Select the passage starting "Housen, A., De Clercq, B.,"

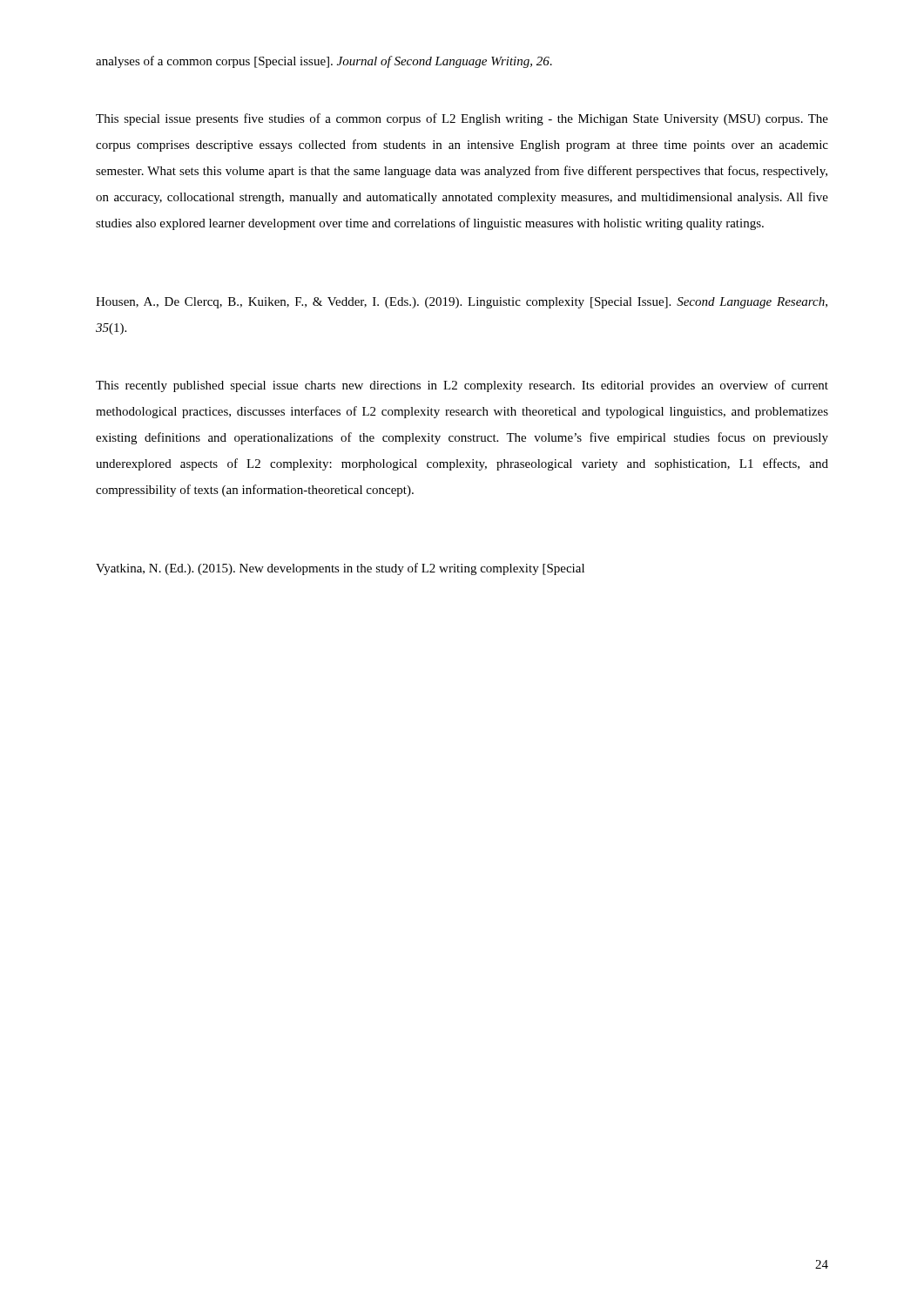coord(462,315)
